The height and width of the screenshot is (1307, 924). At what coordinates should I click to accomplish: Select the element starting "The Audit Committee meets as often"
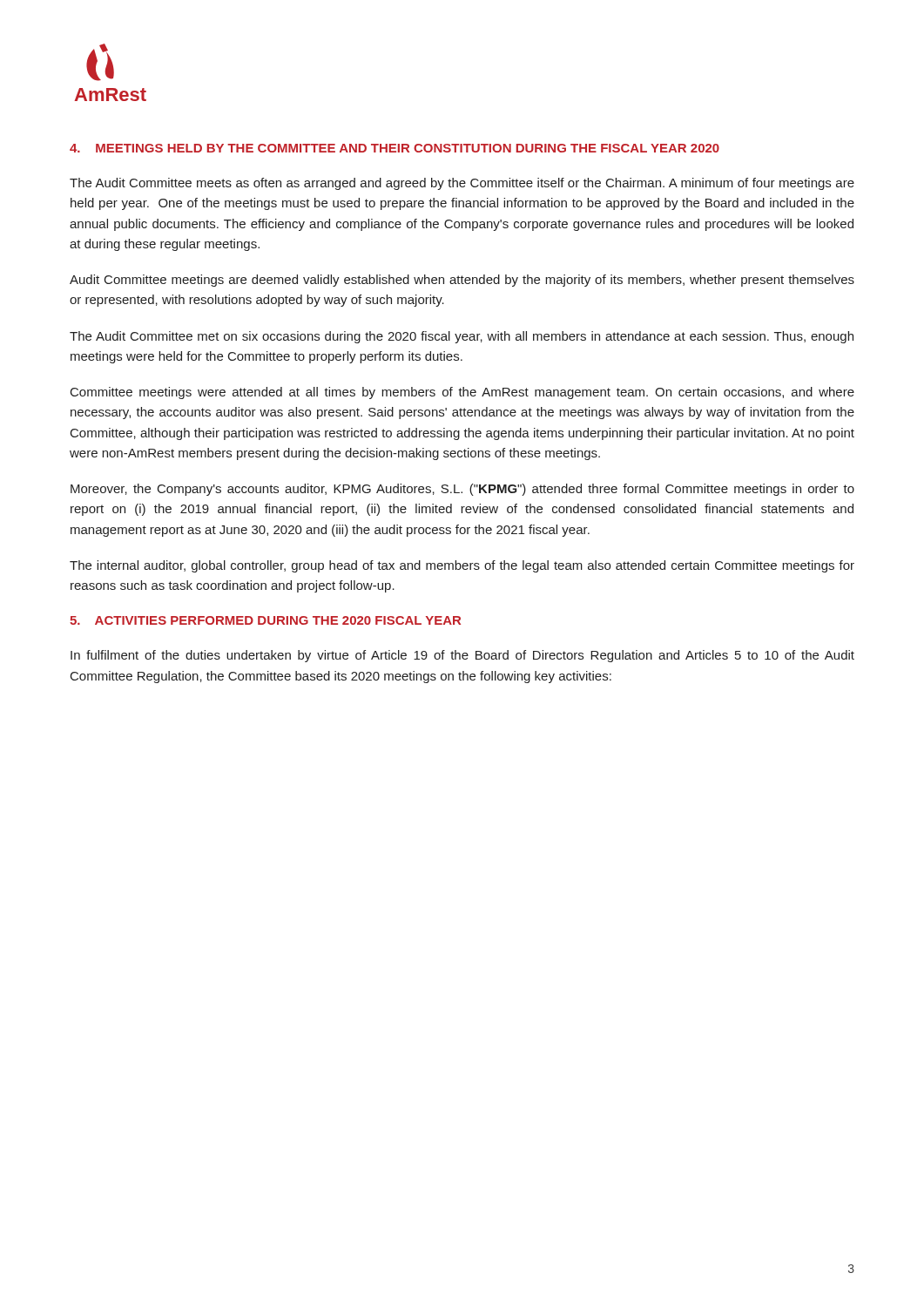point(462,213)
